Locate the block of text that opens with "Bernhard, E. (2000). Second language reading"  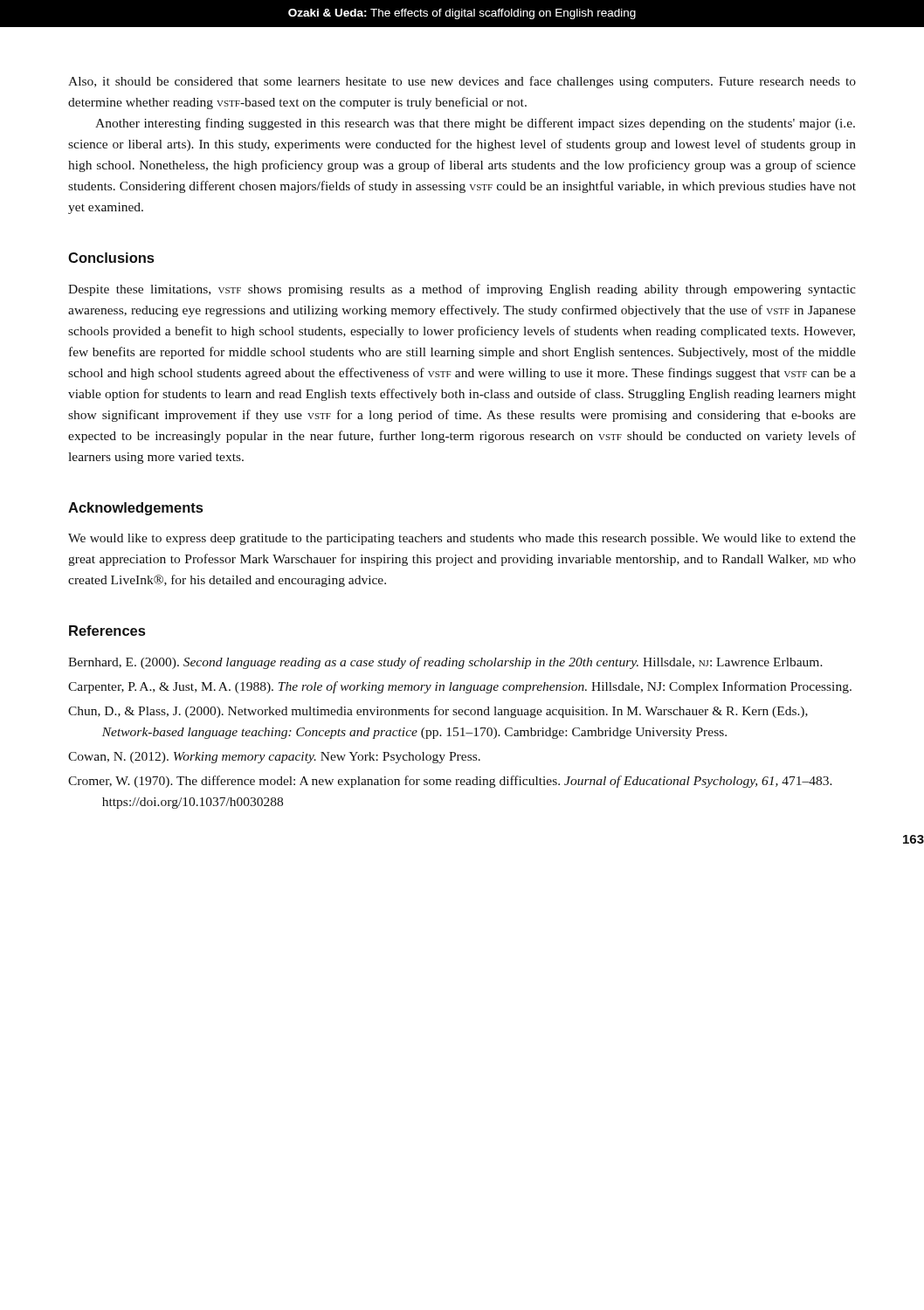tap(446, 661)
